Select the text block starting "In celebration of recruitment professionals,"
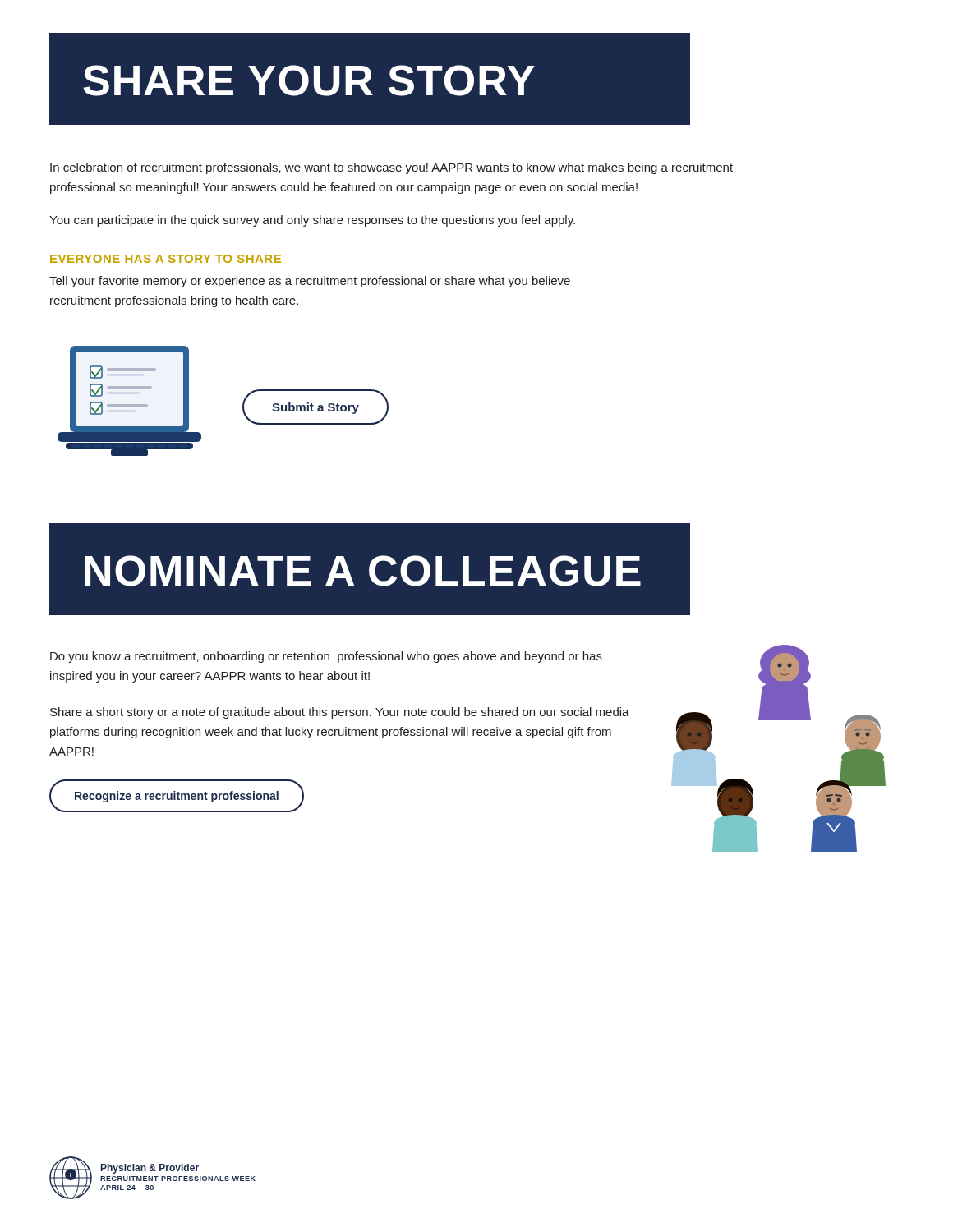This screenshot has width=953, height=1232. click(391, 177)
